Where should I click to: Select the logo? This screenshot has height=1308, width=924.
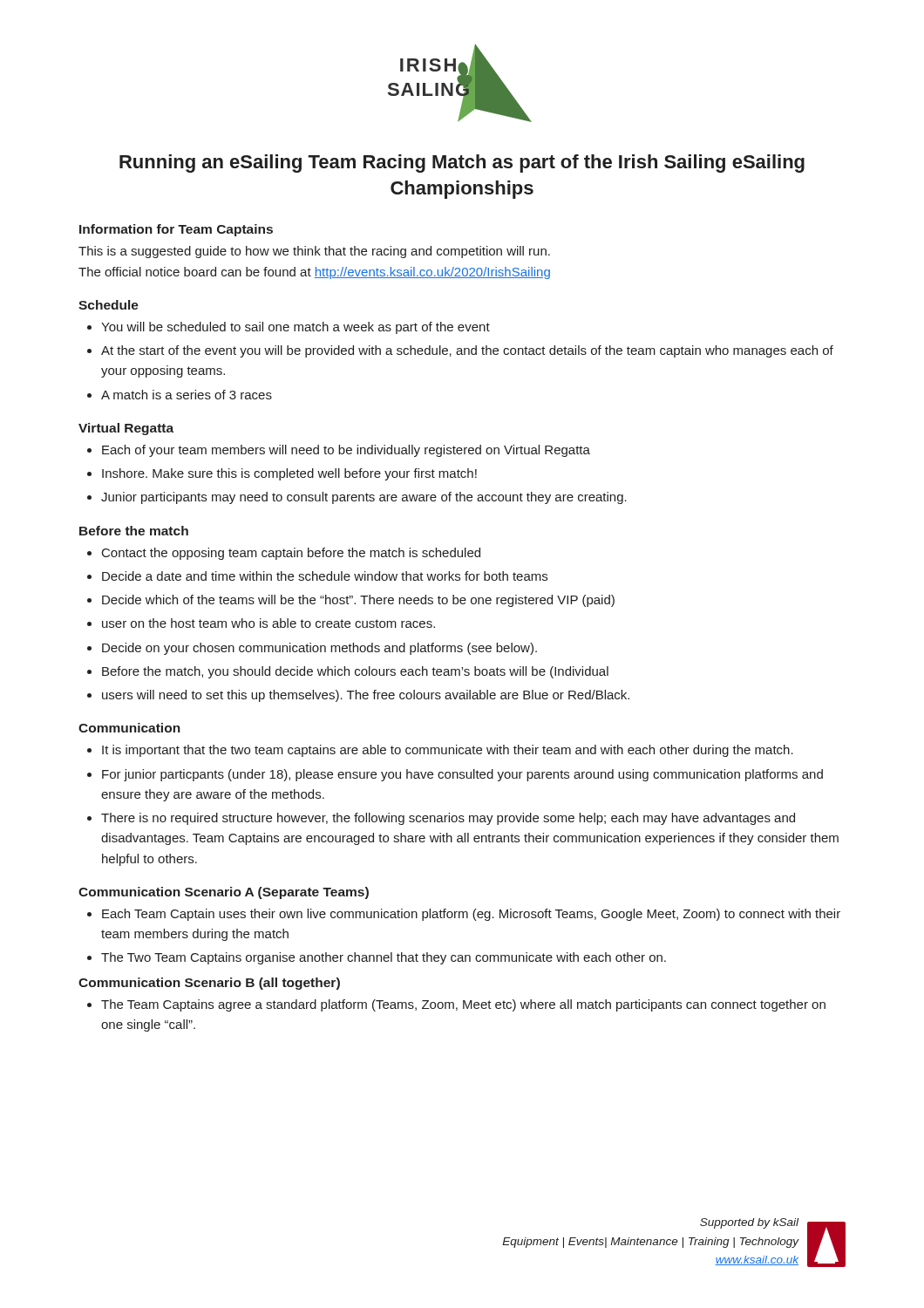(x=462, y=84)
